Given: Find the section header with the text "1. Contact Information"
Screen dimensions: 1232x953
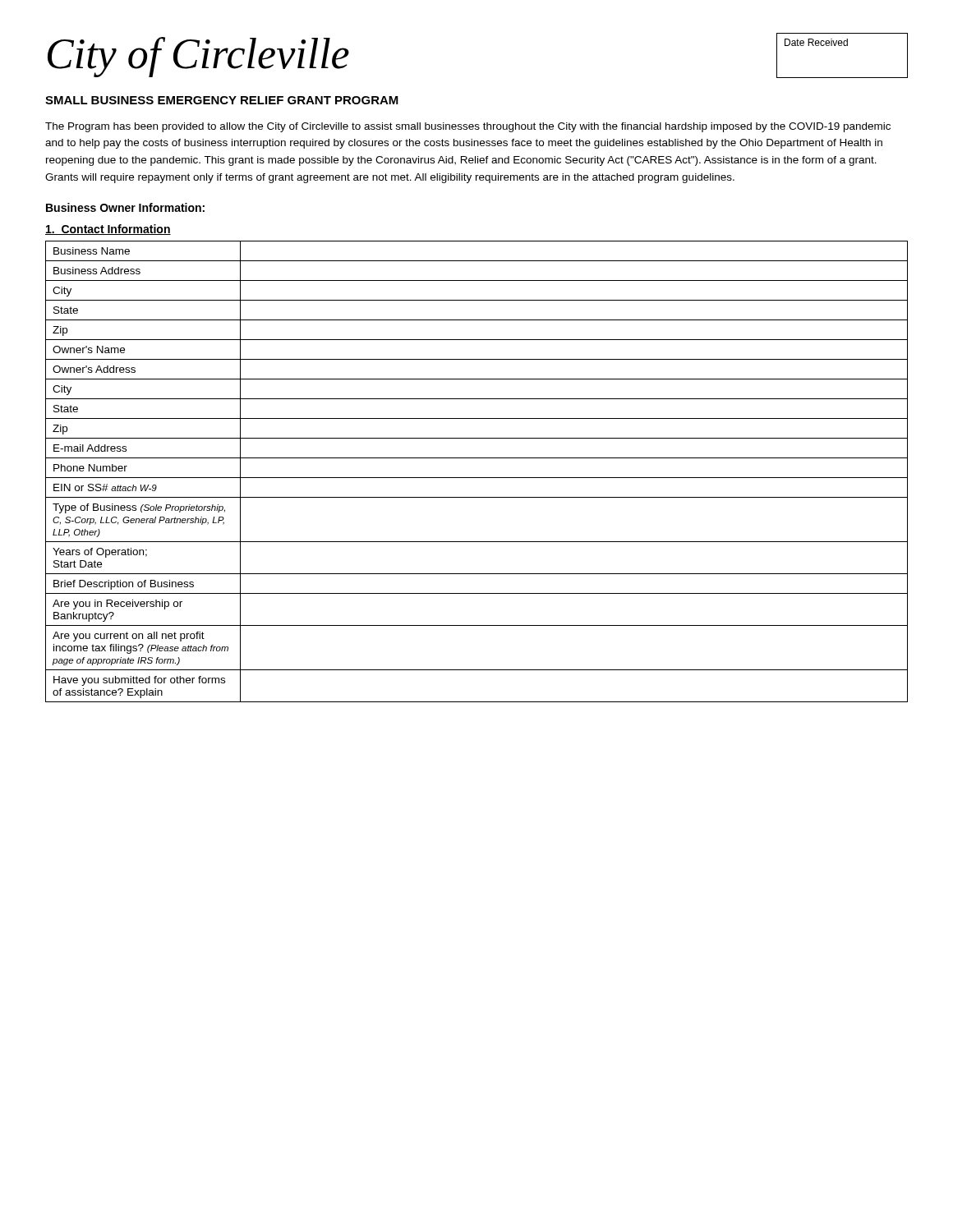Looking at the screenshot, I should (476, 229).
